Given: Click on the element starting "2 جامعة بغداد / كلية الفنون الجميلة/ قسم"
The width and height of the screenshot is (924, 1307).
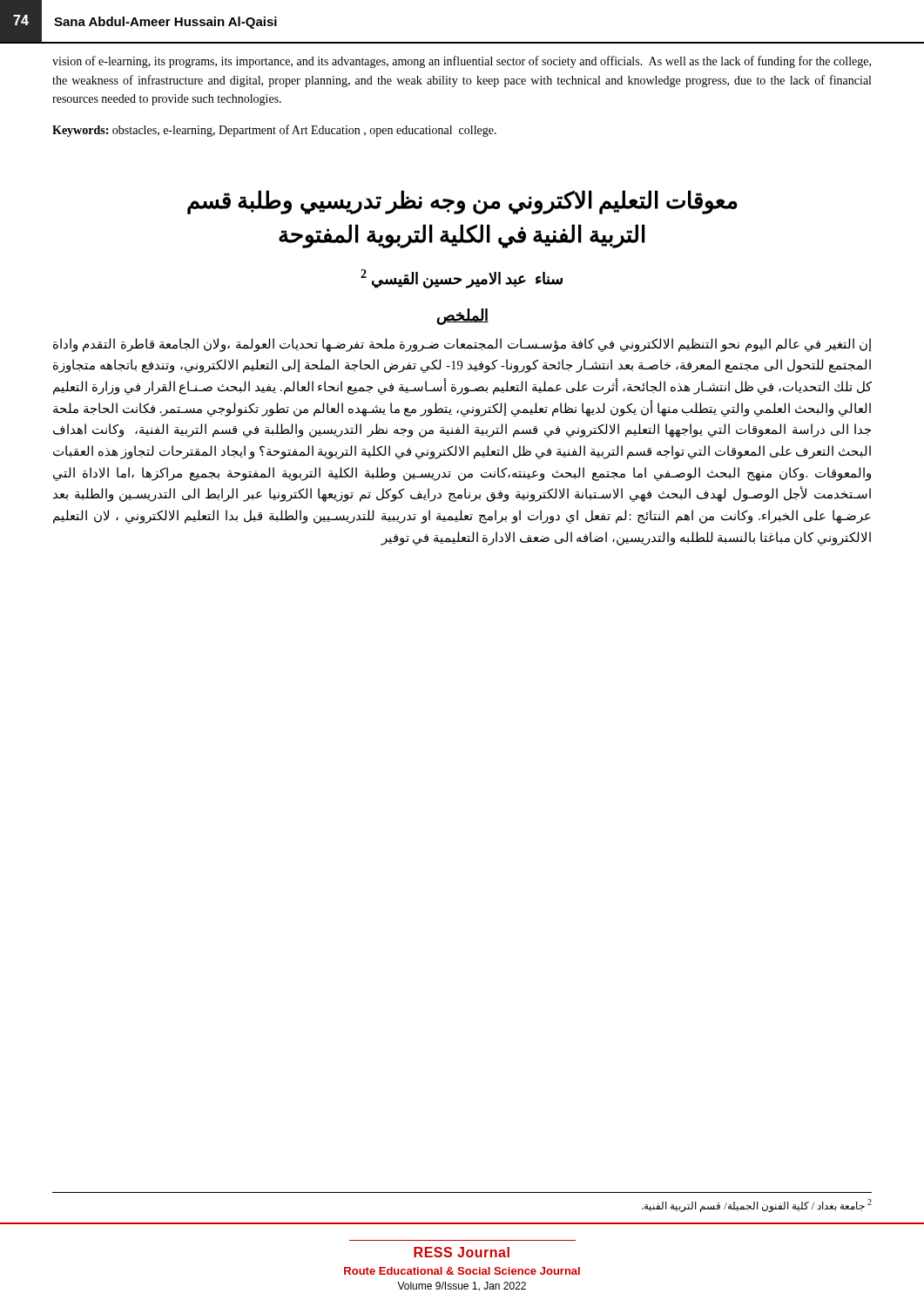Looking at the screenshot, I should coord(756,1205).
